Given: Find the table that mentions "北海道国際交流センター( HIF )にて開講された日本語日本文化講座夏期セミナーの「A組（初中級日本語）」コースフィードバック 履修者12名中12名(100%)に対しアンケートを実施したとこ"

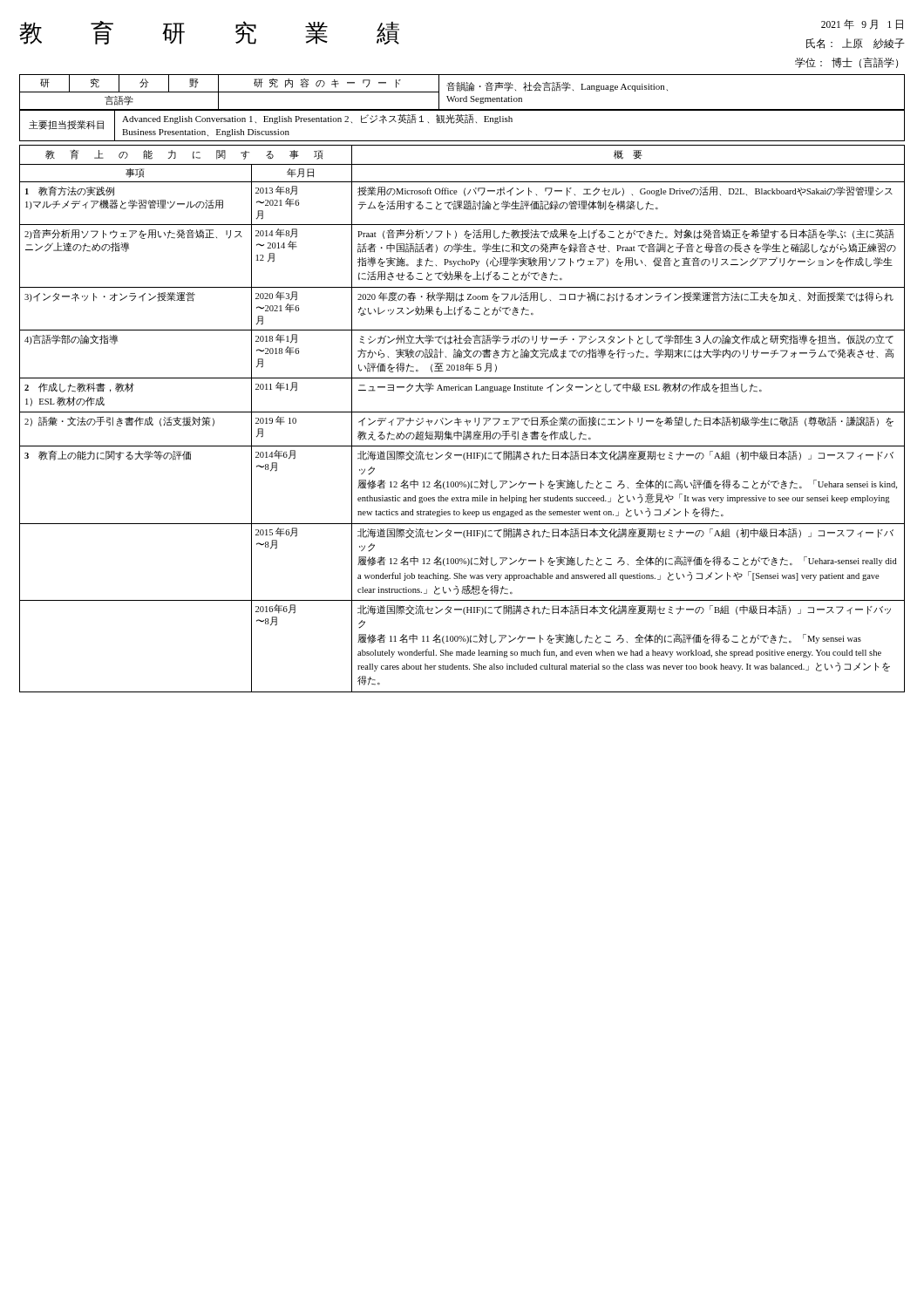Looking at the screenshot, I should (462, 396).
